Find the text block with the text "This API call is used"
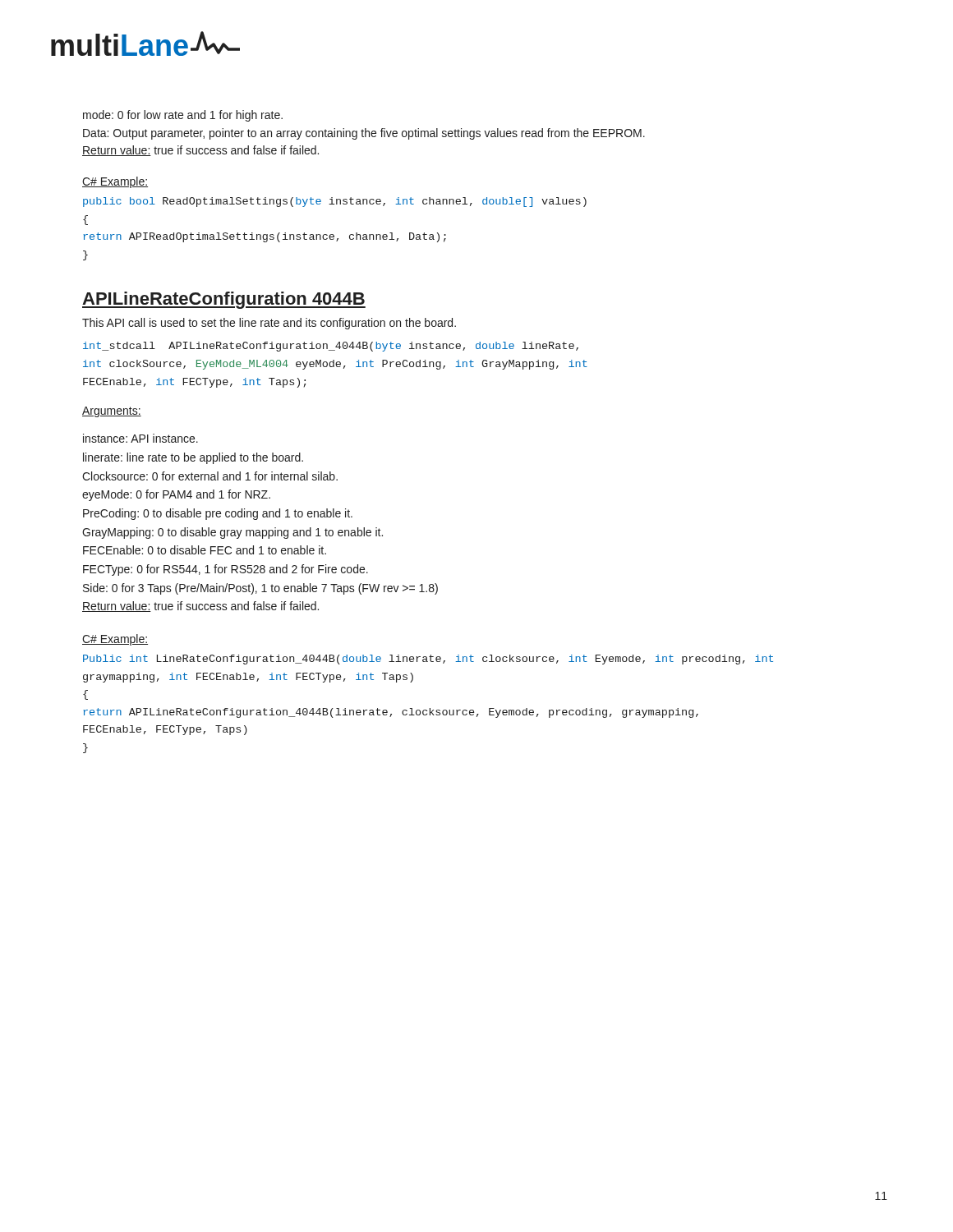The image size is (953, 1232). click(x=270, y=323)
